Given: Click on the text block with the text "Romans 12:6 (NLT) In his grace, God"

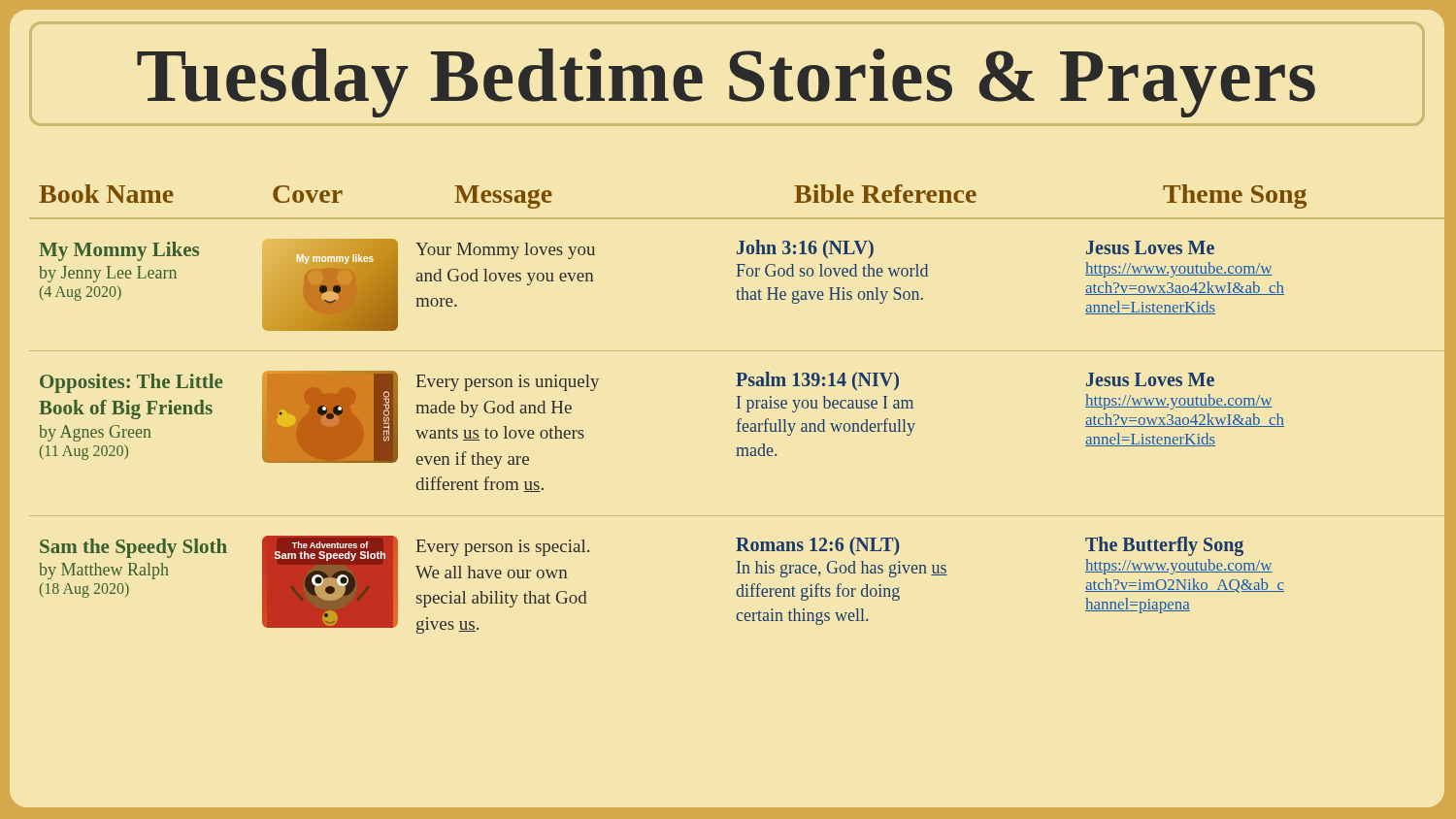Looking at the screenshot, I should pos(901,580).
